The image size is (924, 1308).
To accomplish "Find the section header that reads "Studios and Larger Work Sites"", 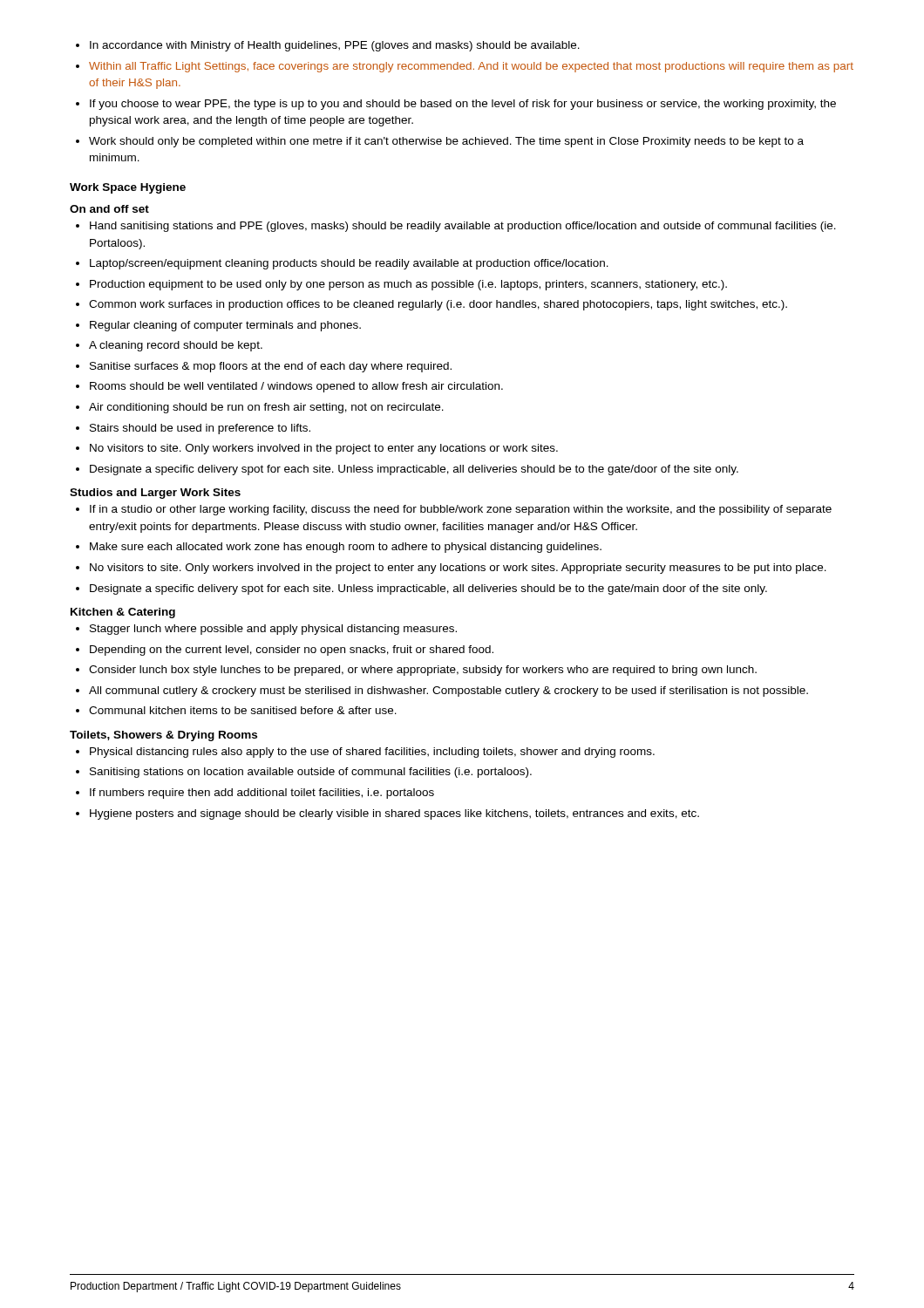I will (155, 492).
